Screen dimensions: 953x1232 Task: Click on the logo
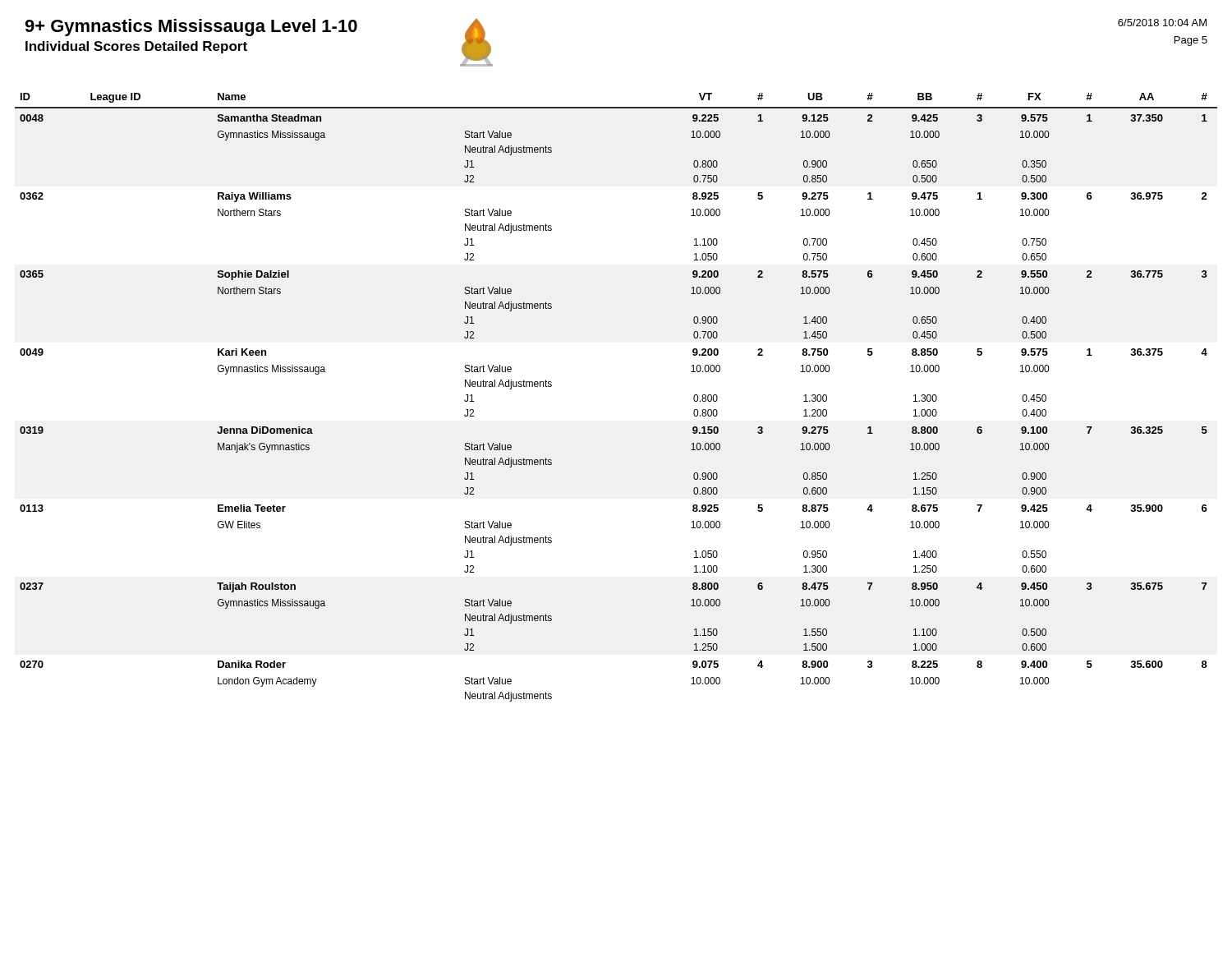coord(476,39)
